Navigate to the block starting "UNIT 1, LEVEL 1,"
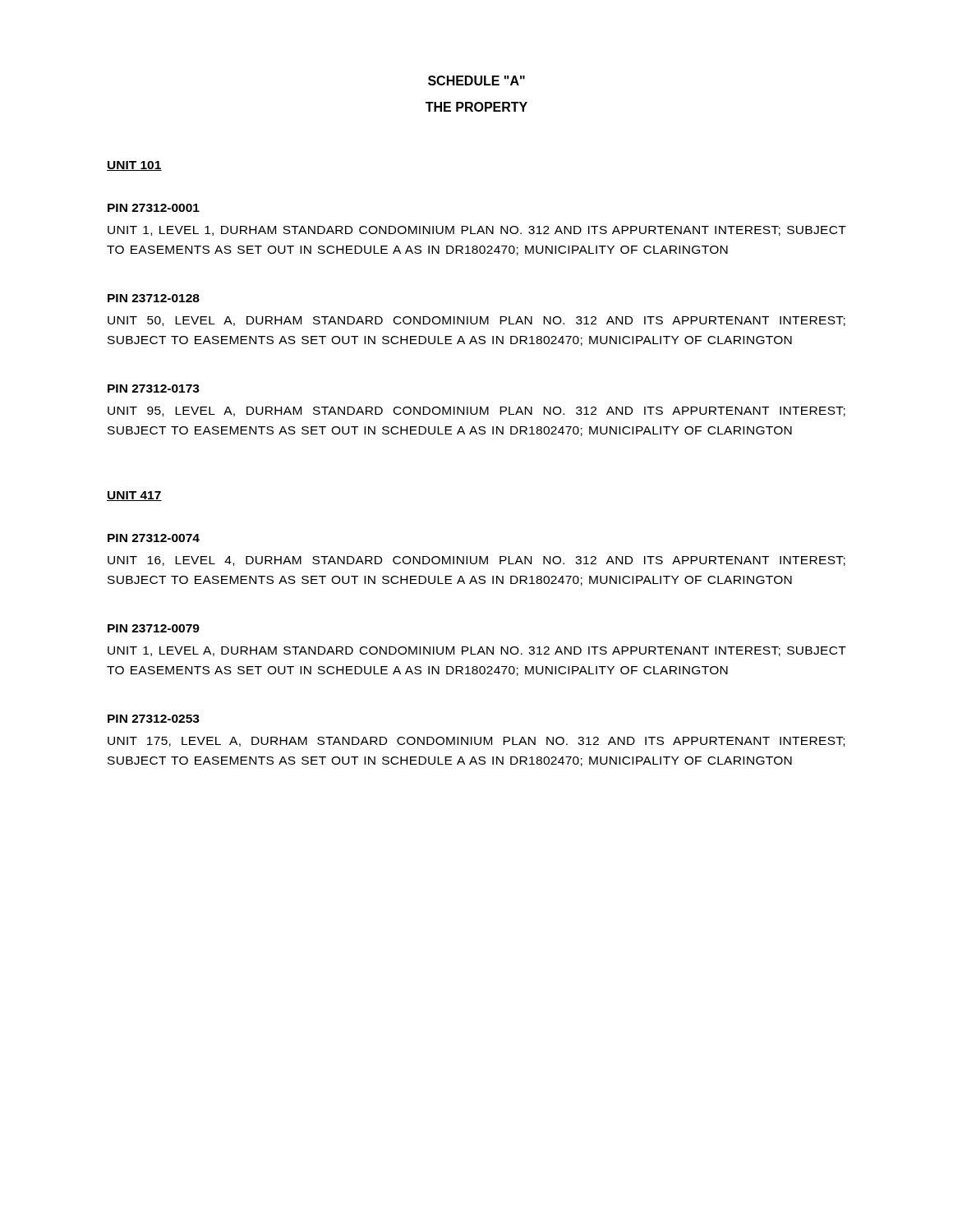The image size is (953, 1232). coord(476,239)
